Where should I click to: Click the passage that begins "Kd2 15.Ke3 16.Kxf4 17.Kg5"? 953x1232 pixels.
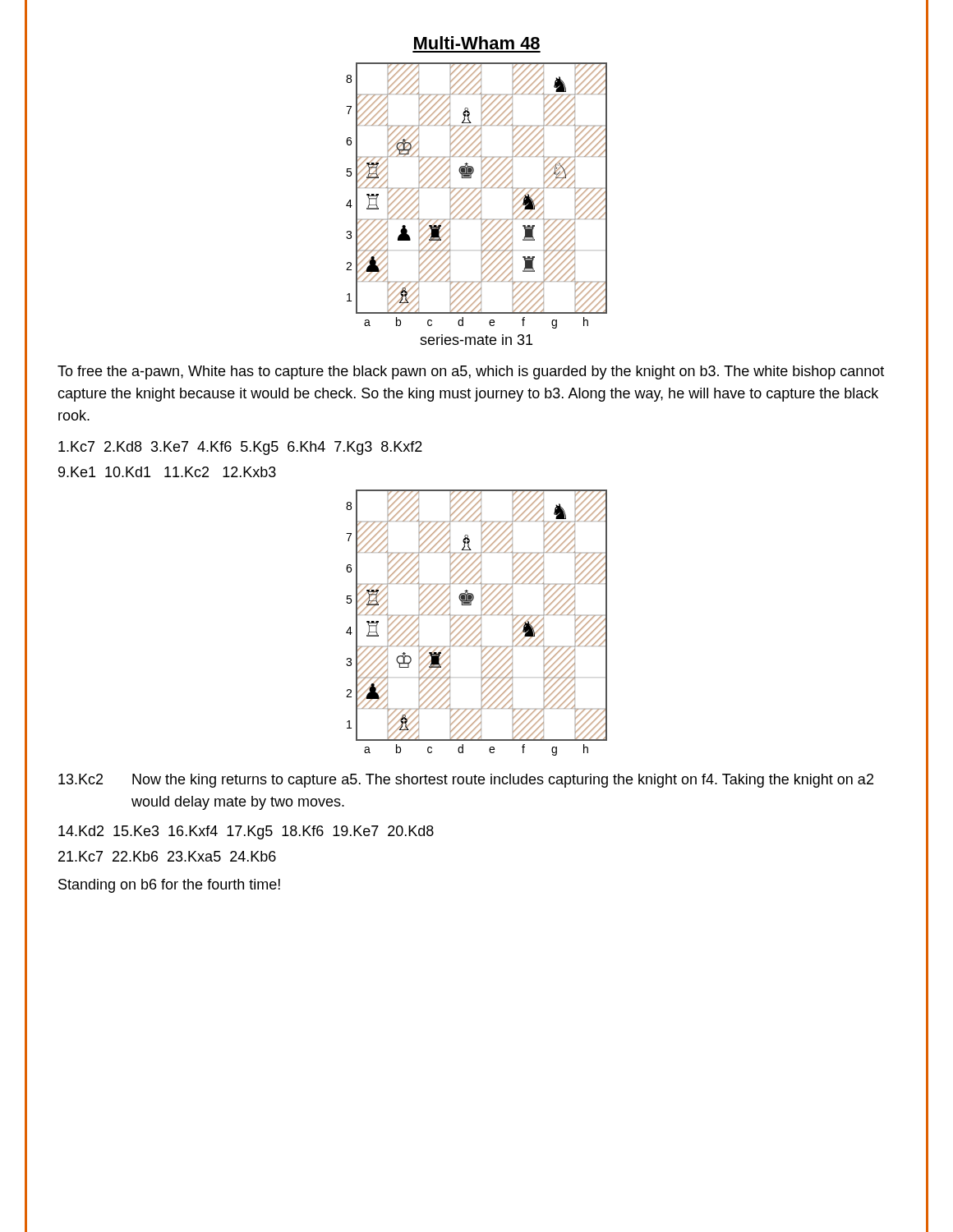point(246,831)
